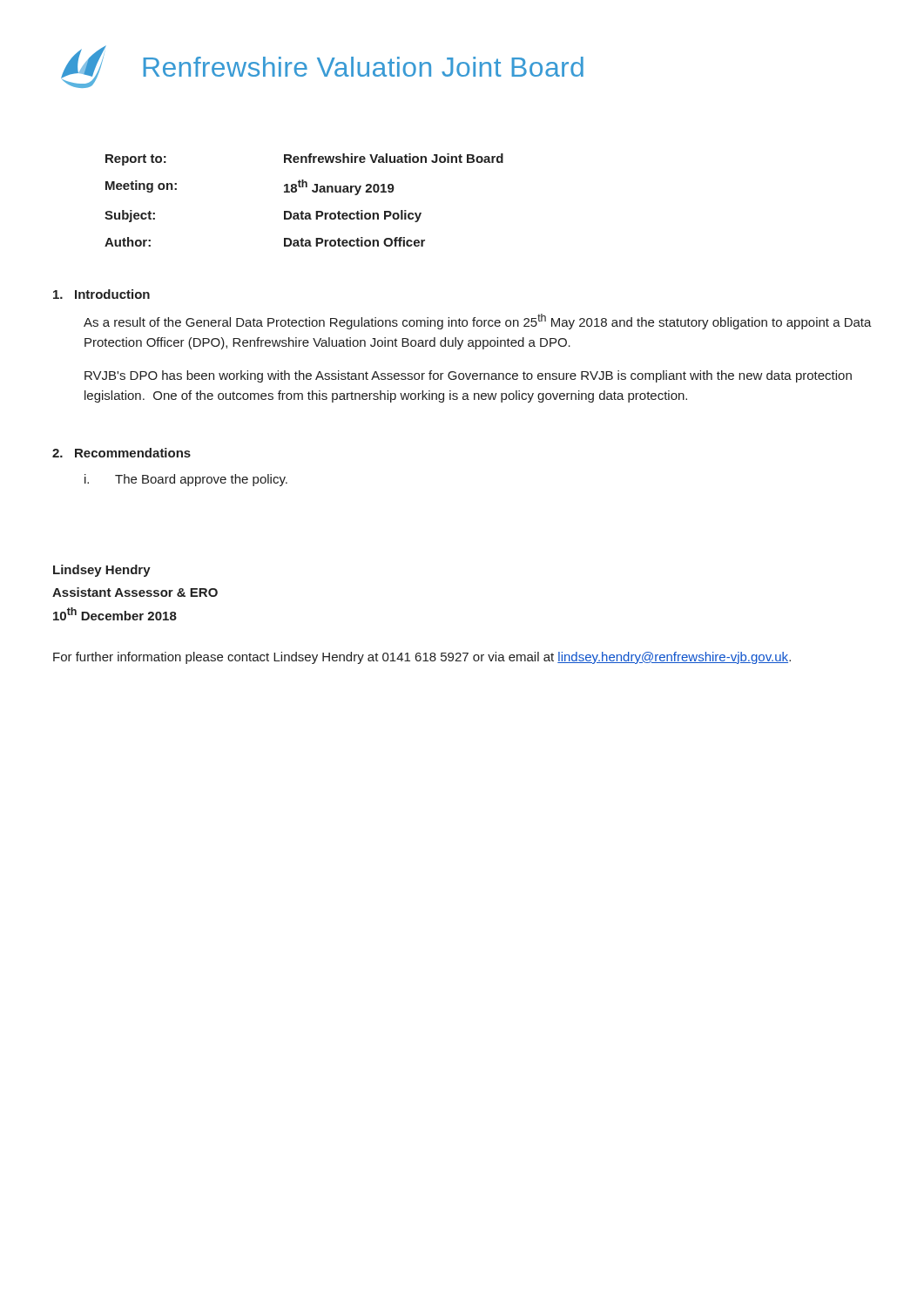This screenshot has width=924, height=1307.
Task: Find the section header with the text "1. Introduction"
Action: pyautogui.click(x=101, y=294)
